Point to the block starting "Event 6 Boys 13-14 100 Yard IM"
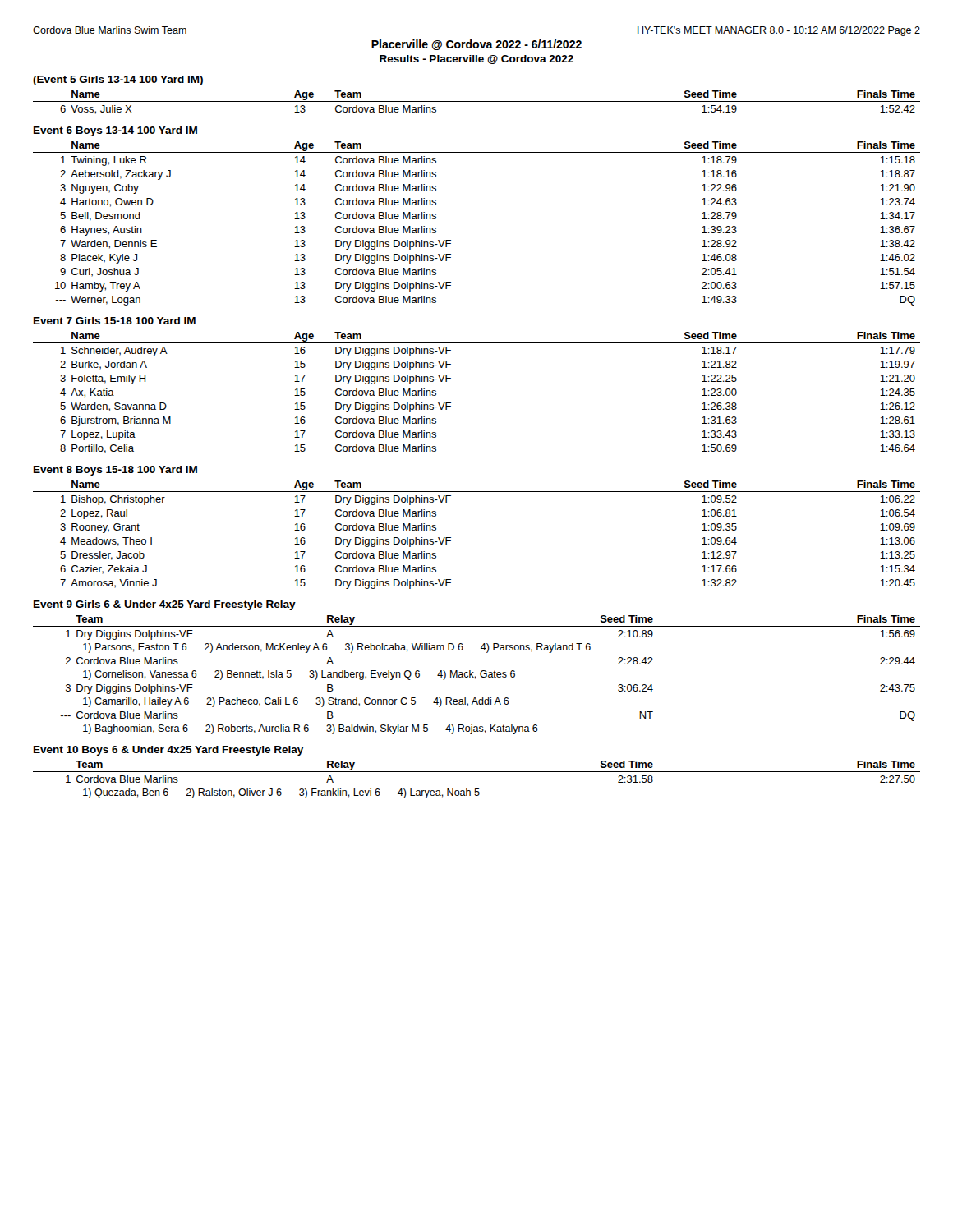 click(x=115, y=130)
